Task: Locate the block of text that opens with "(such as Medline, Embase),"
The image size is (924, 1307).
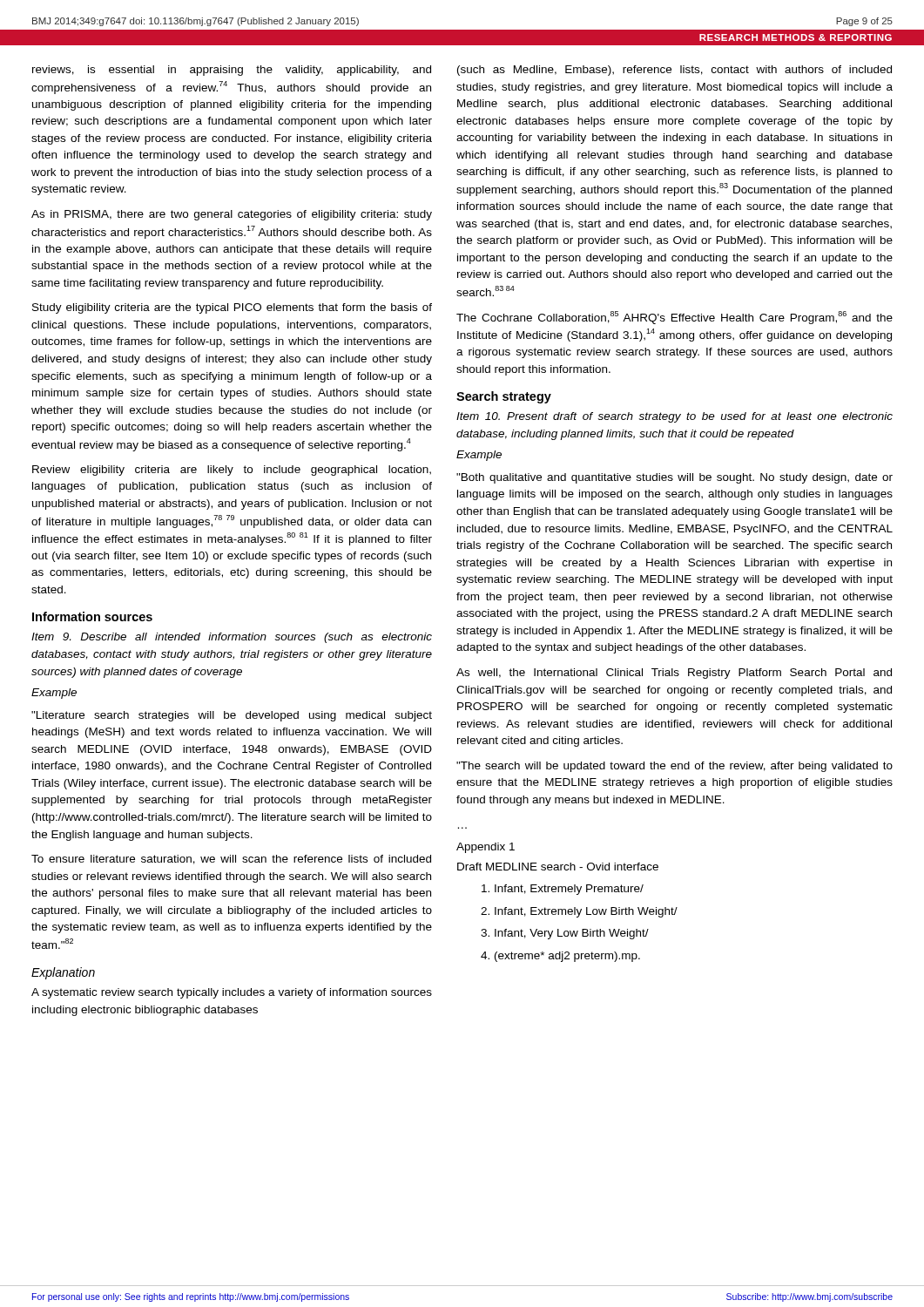Action: point(675,181)
